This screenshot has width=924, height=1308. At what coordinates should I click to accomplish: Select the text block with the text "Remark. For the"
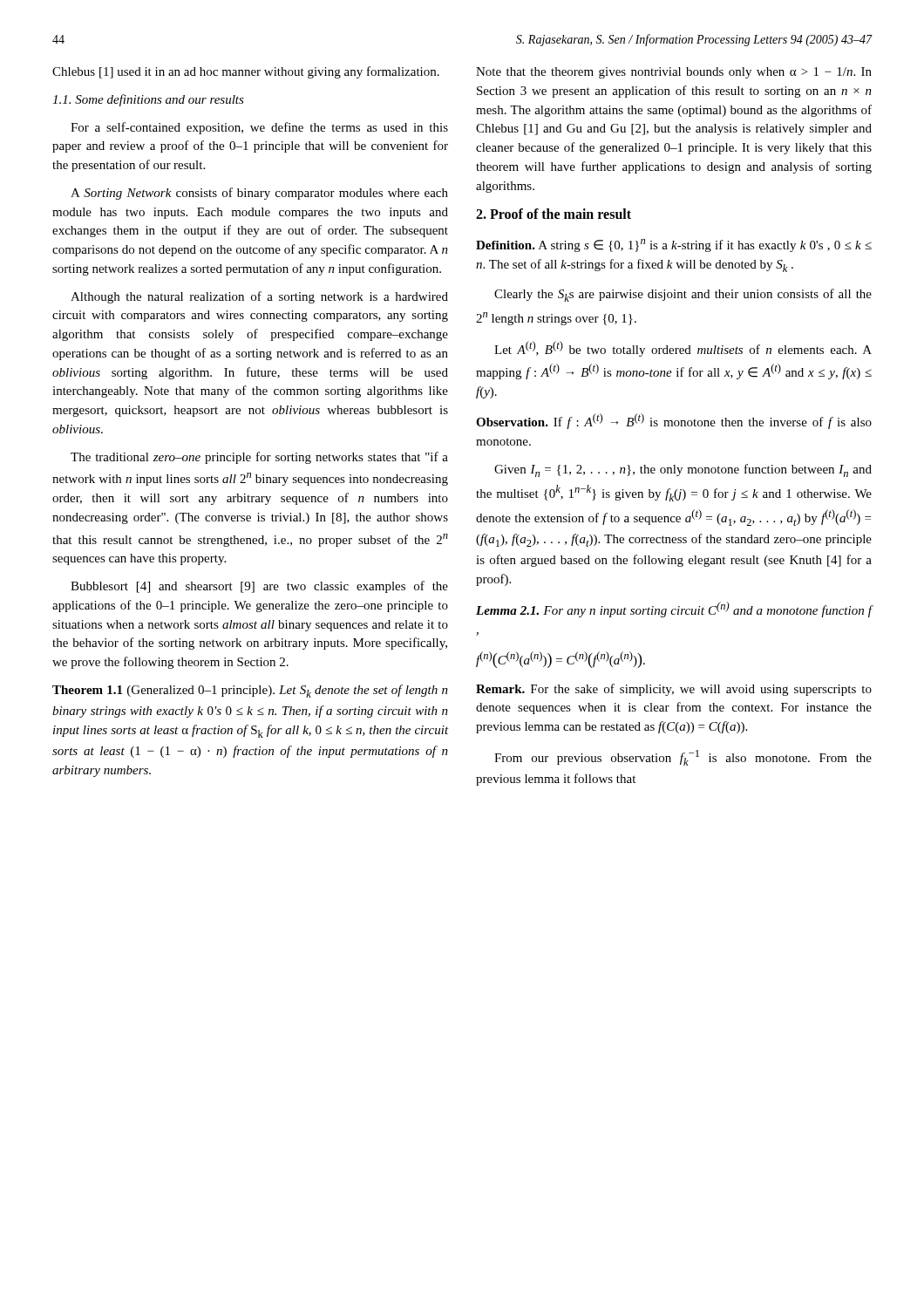(x=674, y=708)
